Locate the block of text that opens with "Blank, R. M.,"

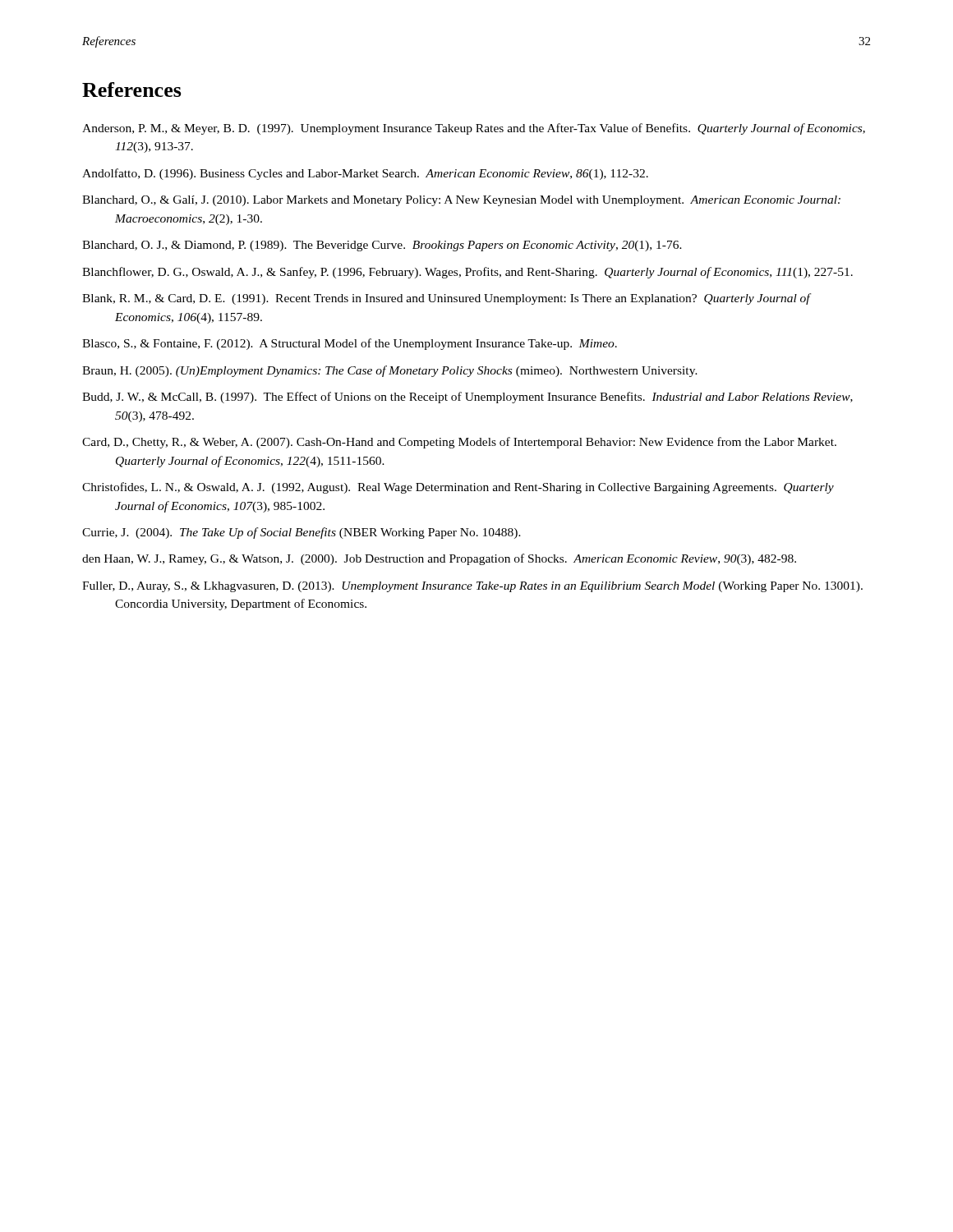point(446,307)
